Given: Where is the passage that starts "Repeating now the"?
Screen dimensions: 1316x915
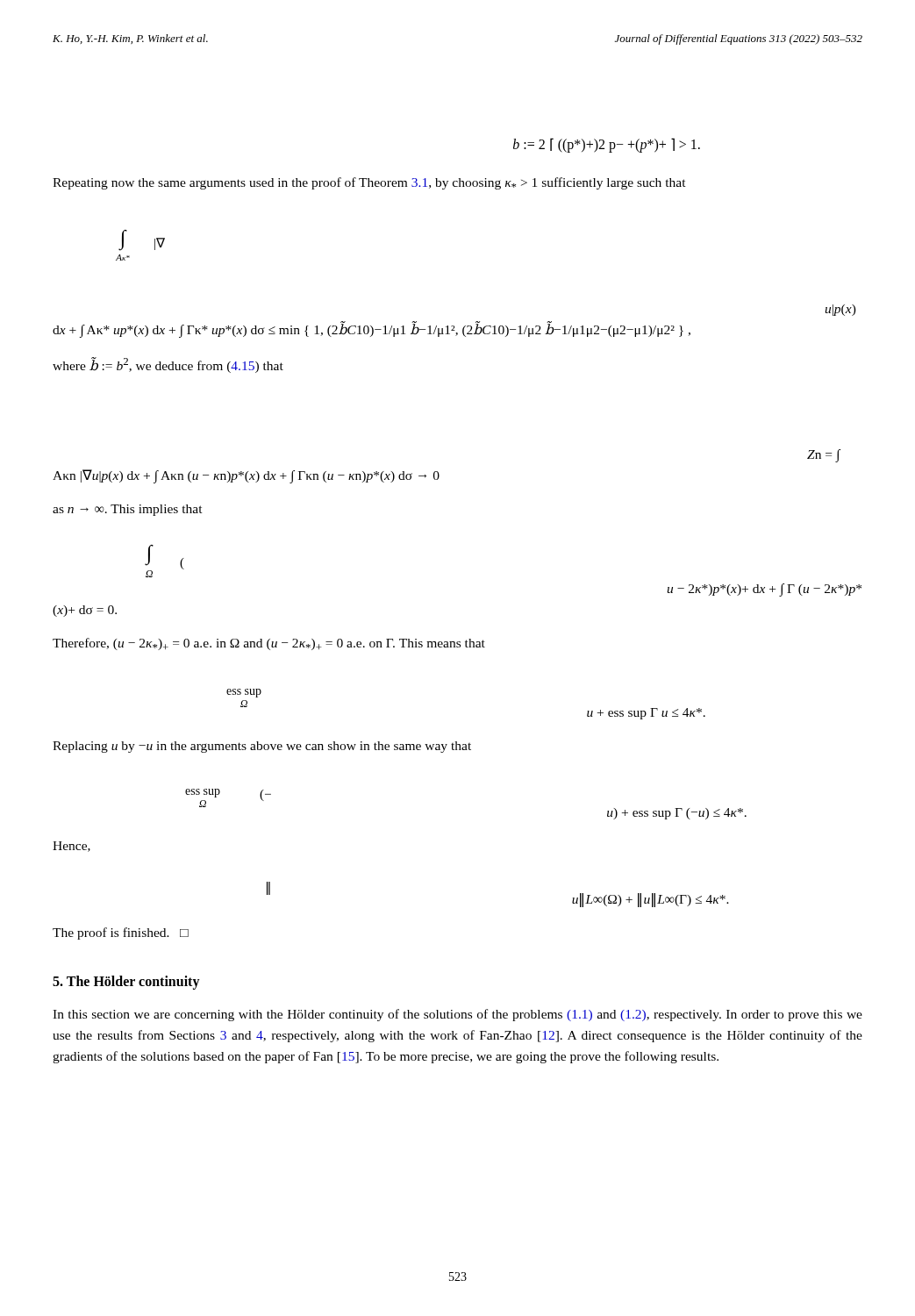Looking at the screenshot, I should [x=369, y=184].
